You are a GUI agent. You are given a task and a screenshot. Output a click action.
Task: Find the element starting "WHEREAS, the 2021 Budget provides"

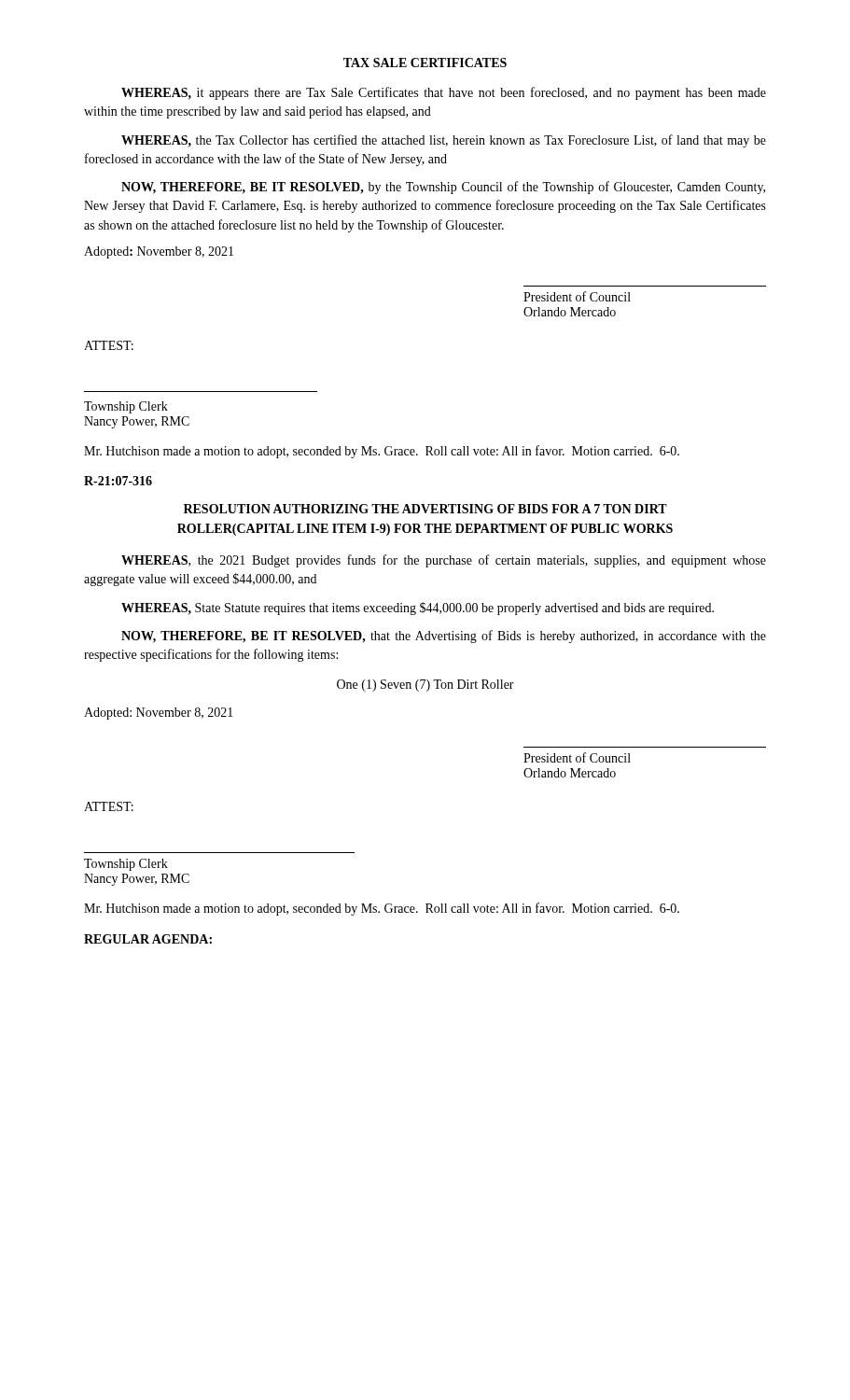click(425, 570)
